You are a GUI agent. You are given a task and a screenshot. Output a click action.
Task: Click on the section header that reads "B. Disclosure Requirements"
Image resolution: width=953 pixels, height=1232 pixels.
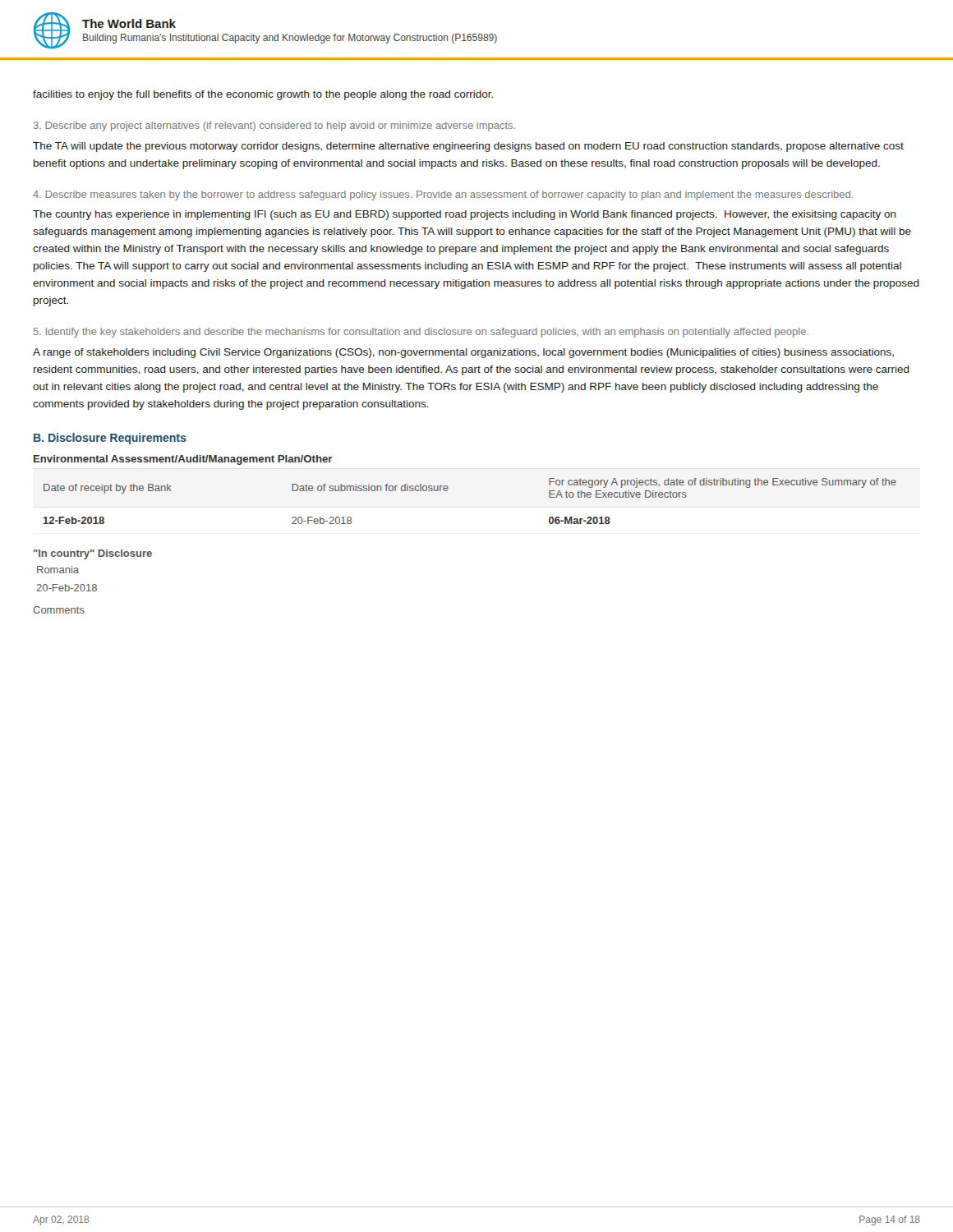110,437
